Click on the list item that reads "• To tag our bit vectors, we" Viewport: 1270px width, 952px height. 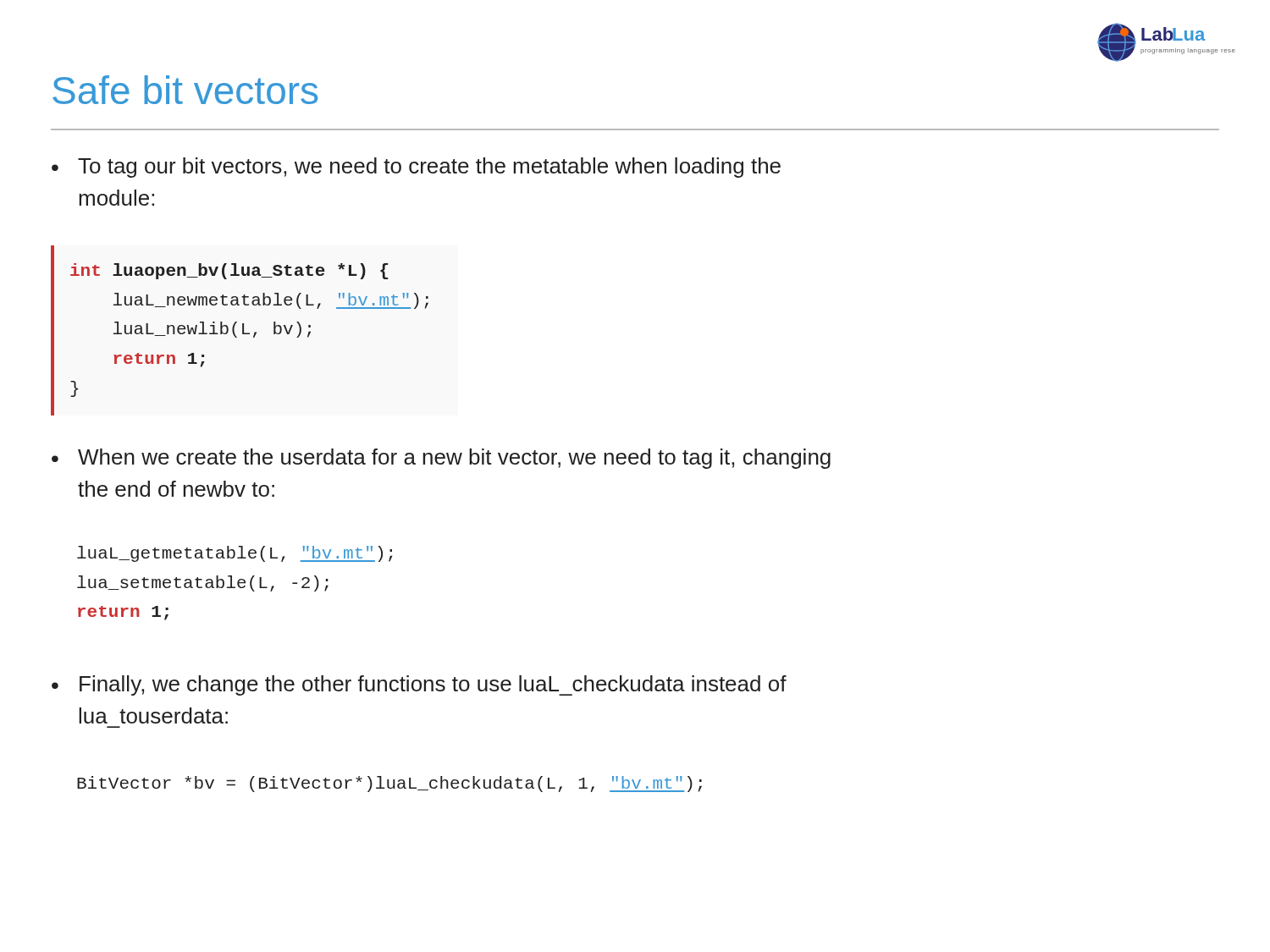point(416,182)
